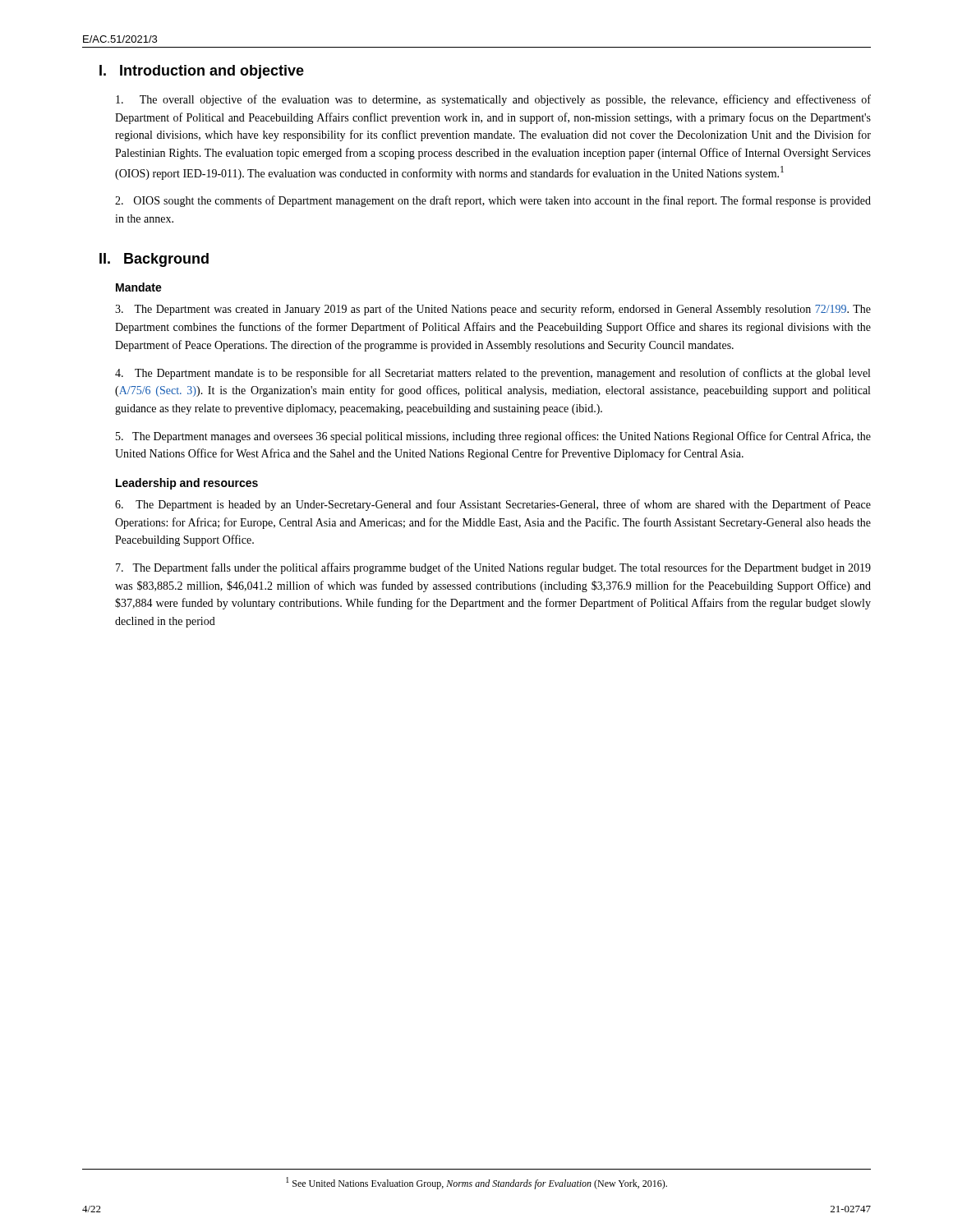Point to the text block starting "OIOS sought the comments"

(493, 210)
